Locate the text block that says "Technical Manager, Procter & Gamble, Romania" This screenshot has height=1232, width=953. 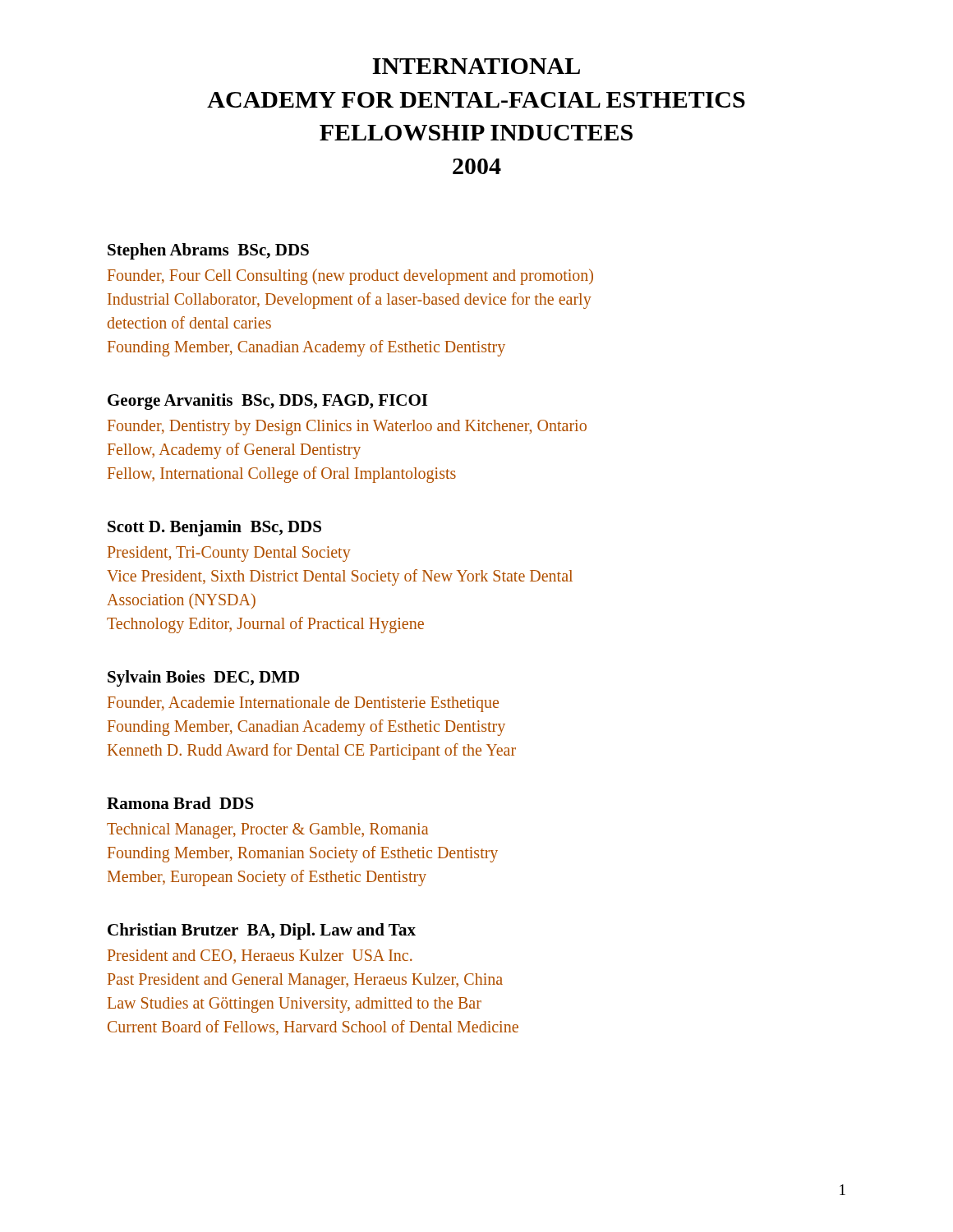302,853
